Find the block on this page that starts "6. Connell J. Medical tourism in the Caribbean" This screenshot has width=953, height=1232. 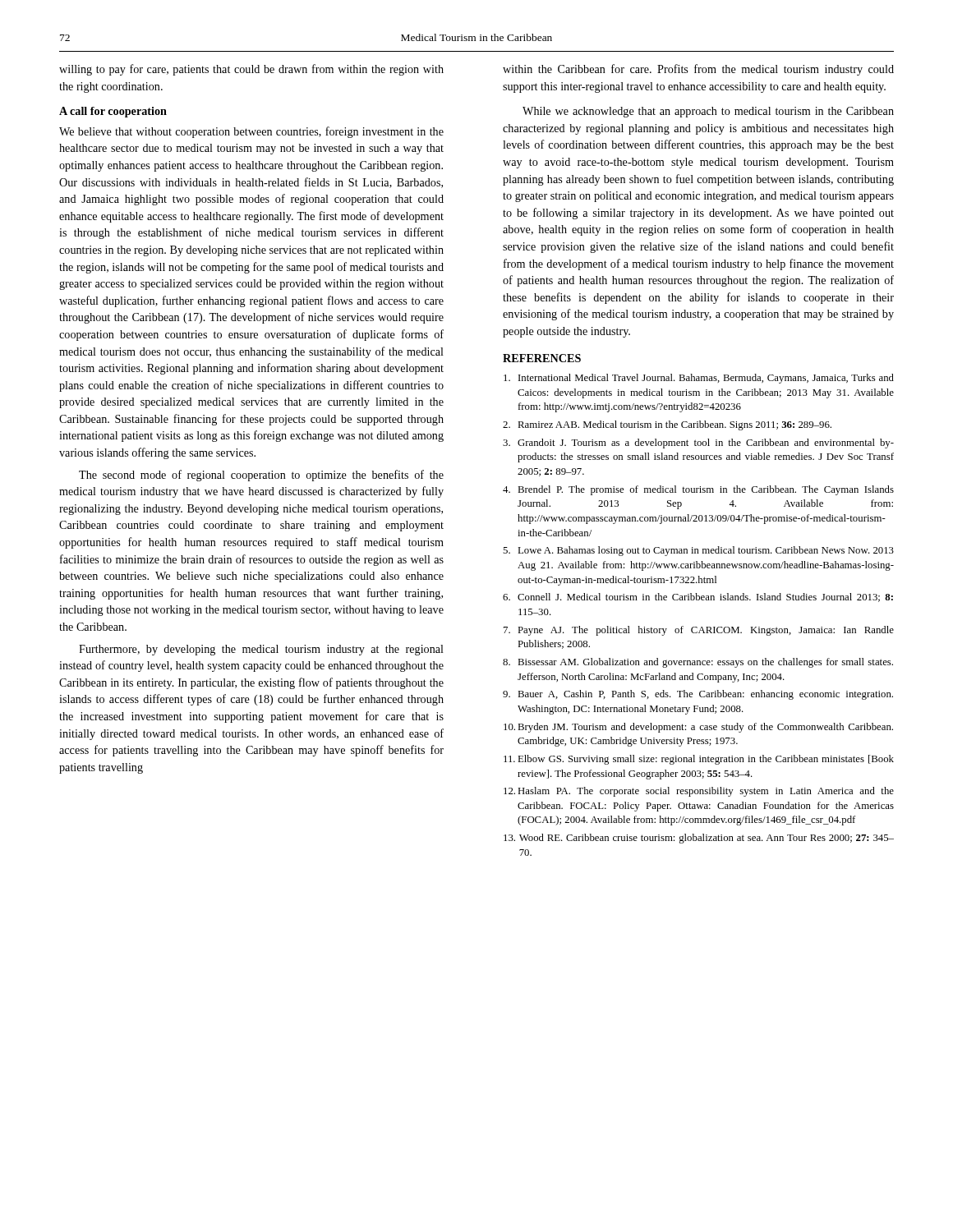(698, 605)
